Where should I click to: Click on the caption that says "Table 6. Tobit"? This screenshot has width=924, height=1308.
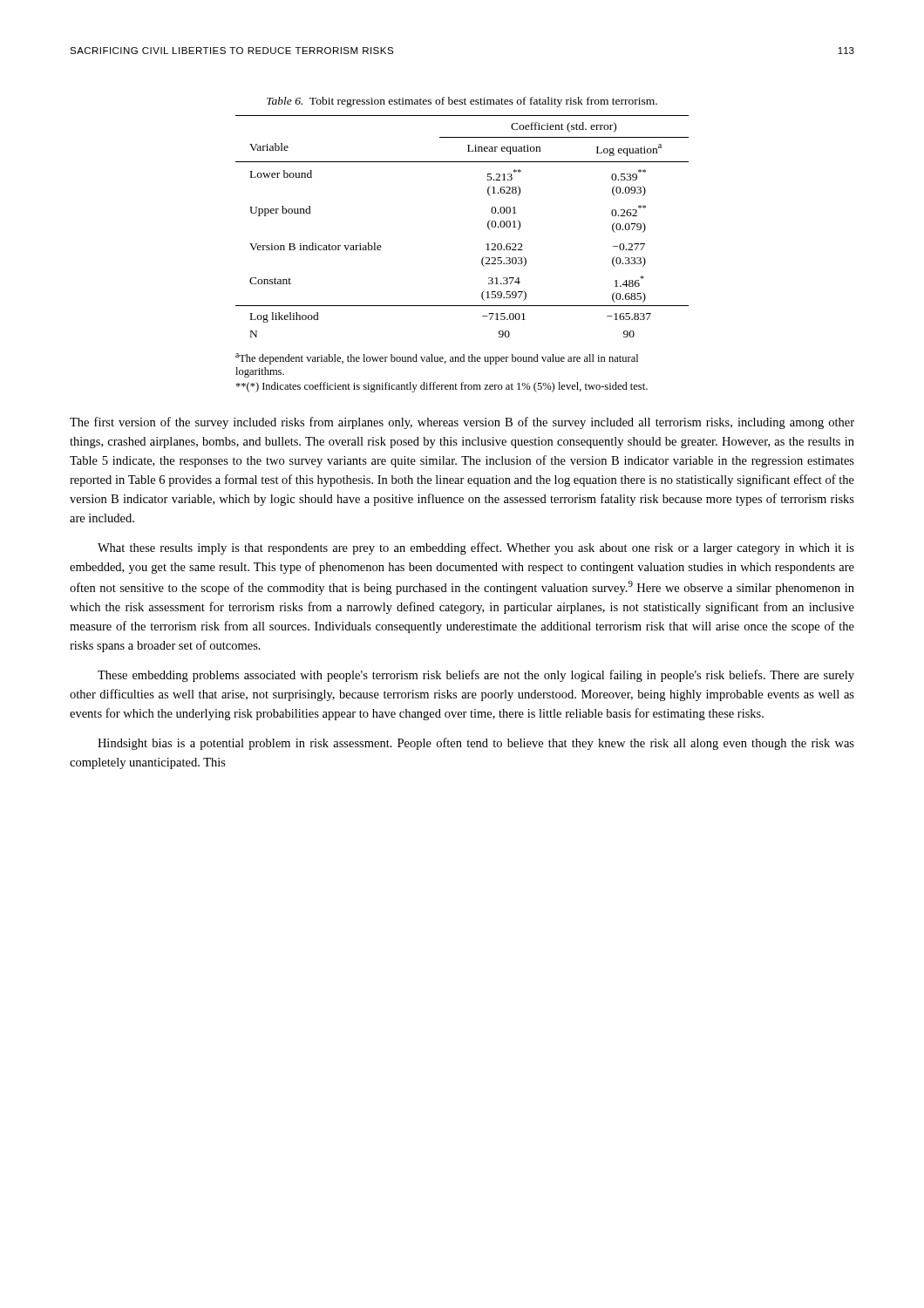462,101
